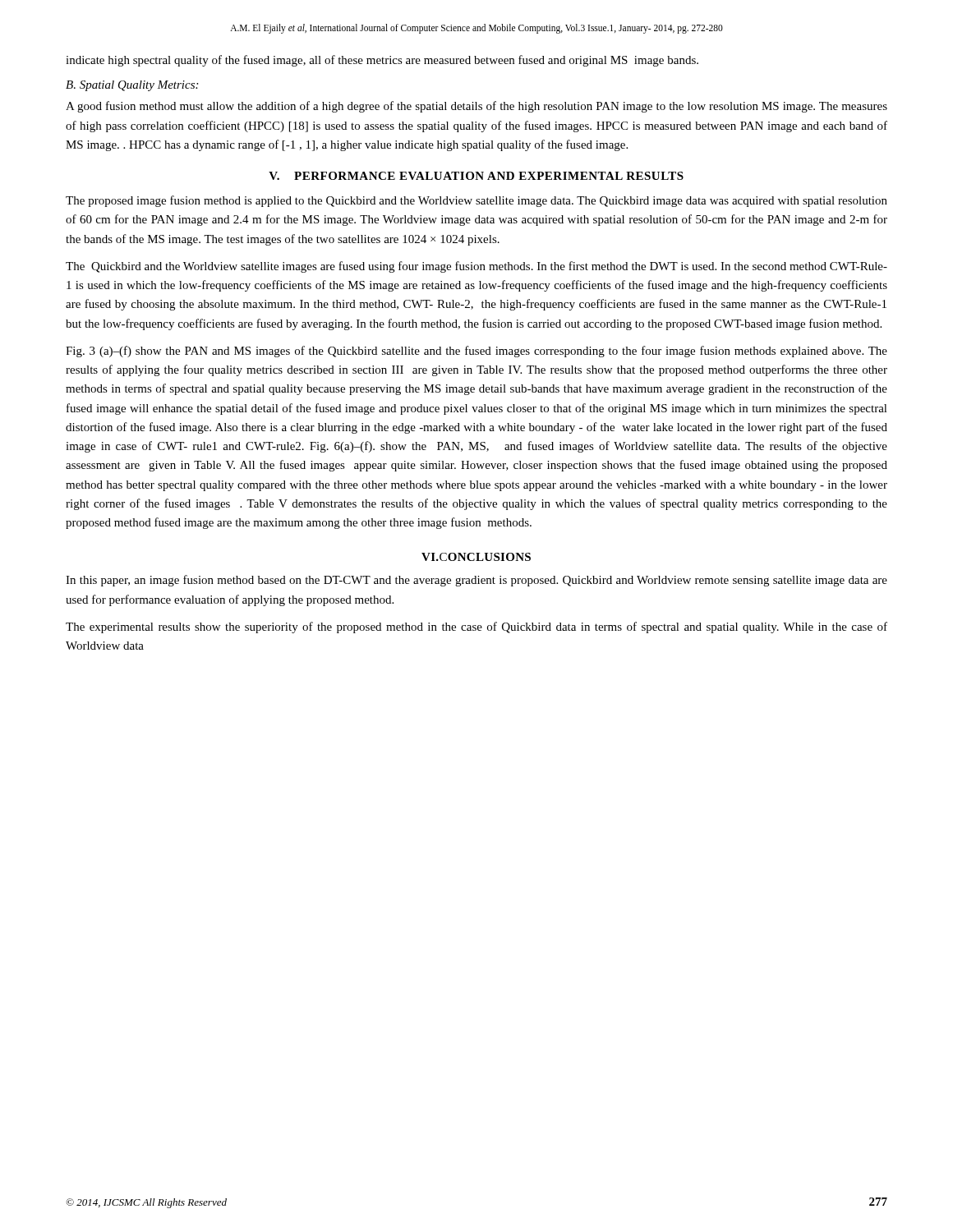Find the element starting "A good fusion method must"
Screen dimensions: 1232x953
(x=476, y=126)
